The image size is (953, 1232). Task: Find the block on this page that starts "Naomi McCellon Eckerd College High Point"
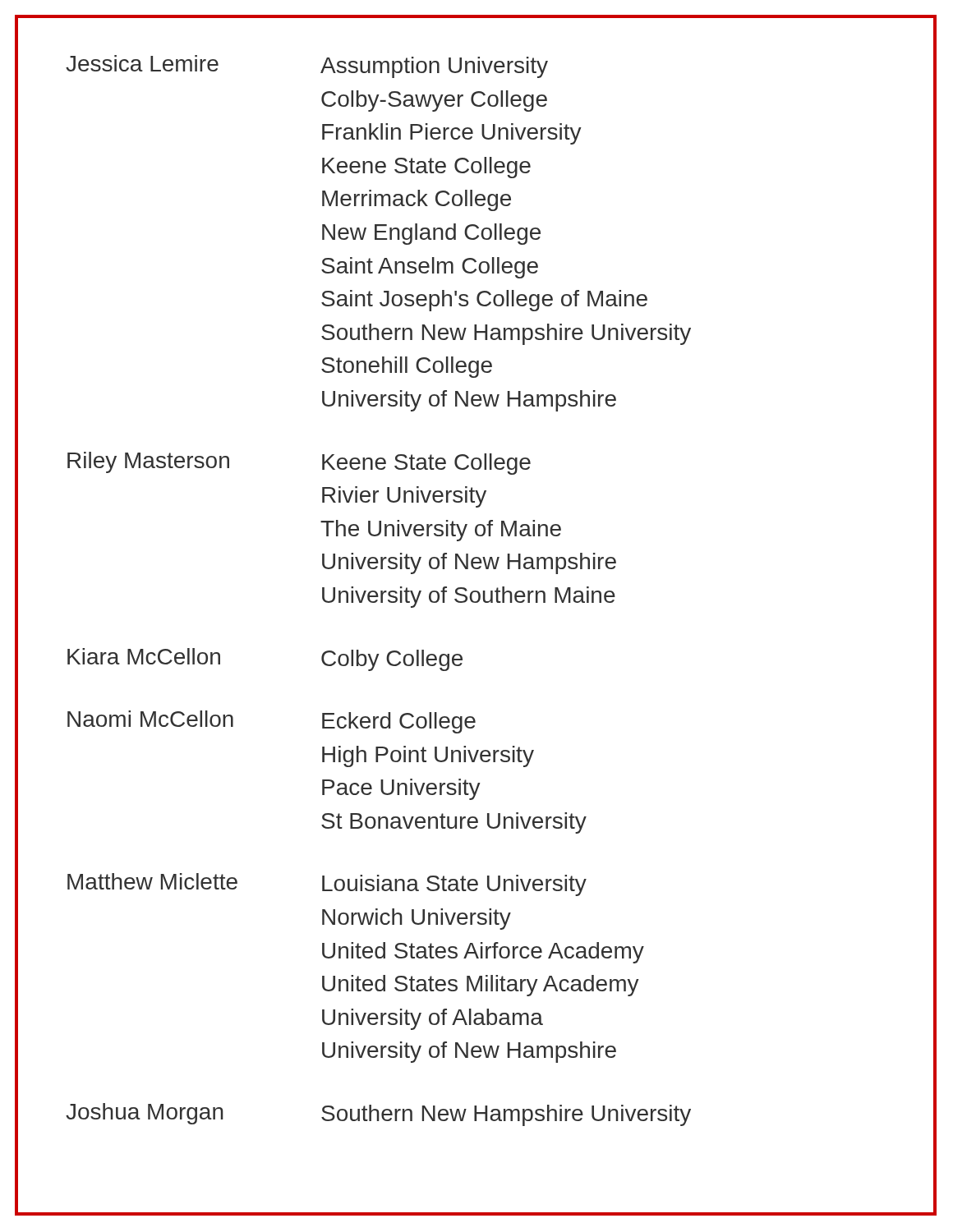[x=476, y=771]
